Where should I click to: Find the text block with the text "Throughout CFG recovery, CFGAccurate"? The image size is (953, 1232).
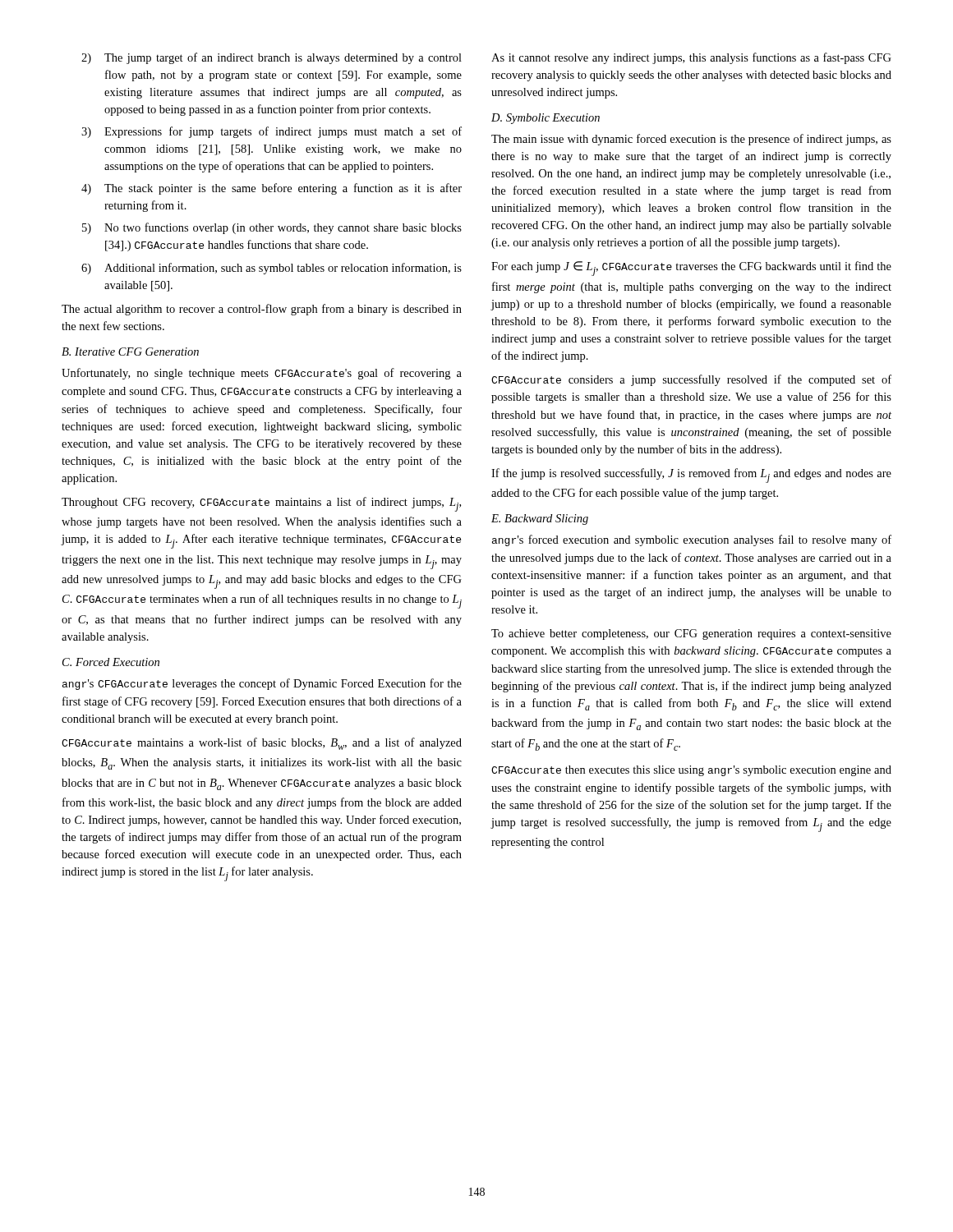(x=262, y=569)
